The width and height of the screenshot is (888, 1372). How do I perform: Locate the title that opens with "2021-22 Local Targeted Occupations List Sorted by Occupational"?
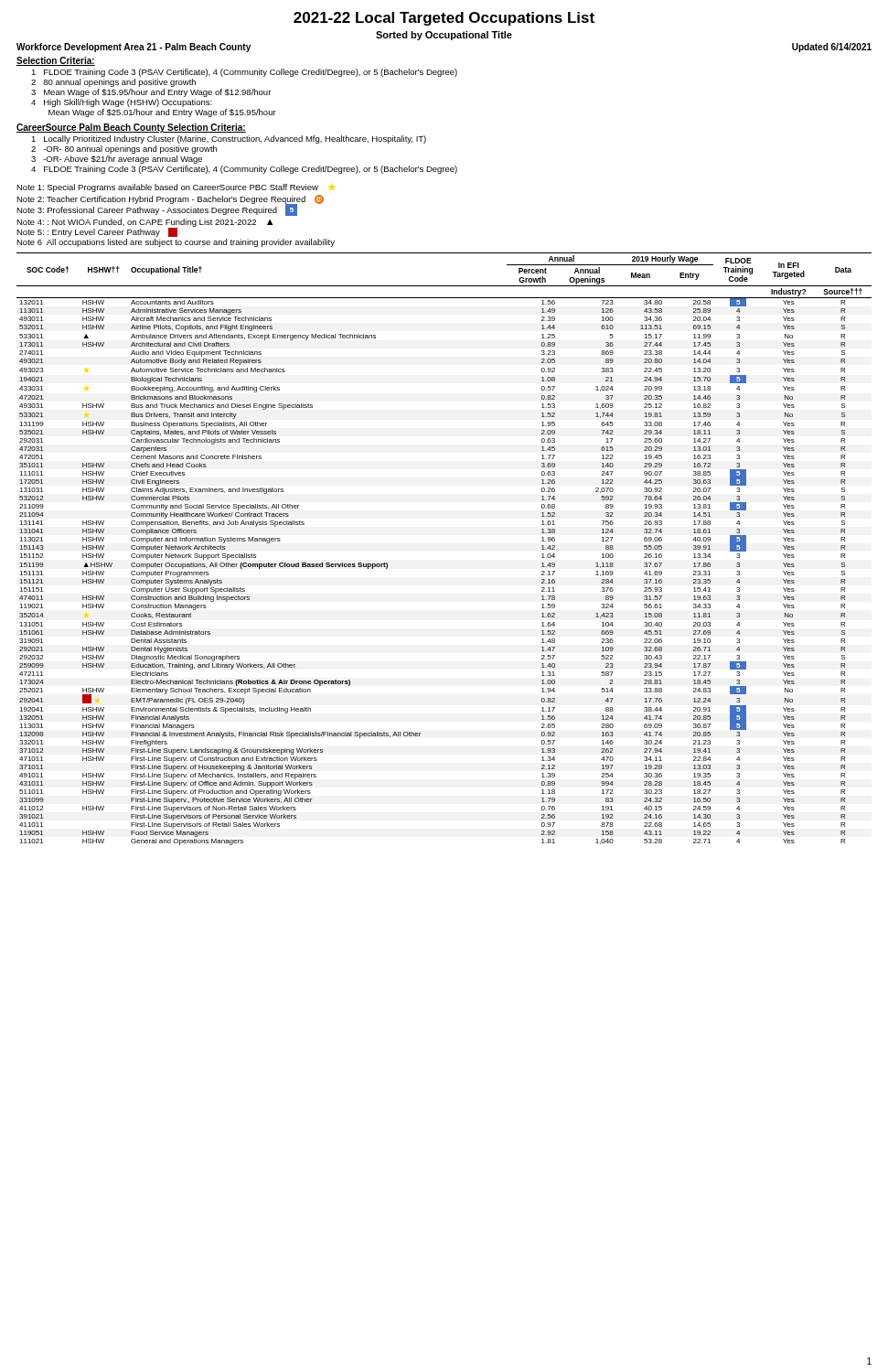pyautogui.click(x=444, y=25)
